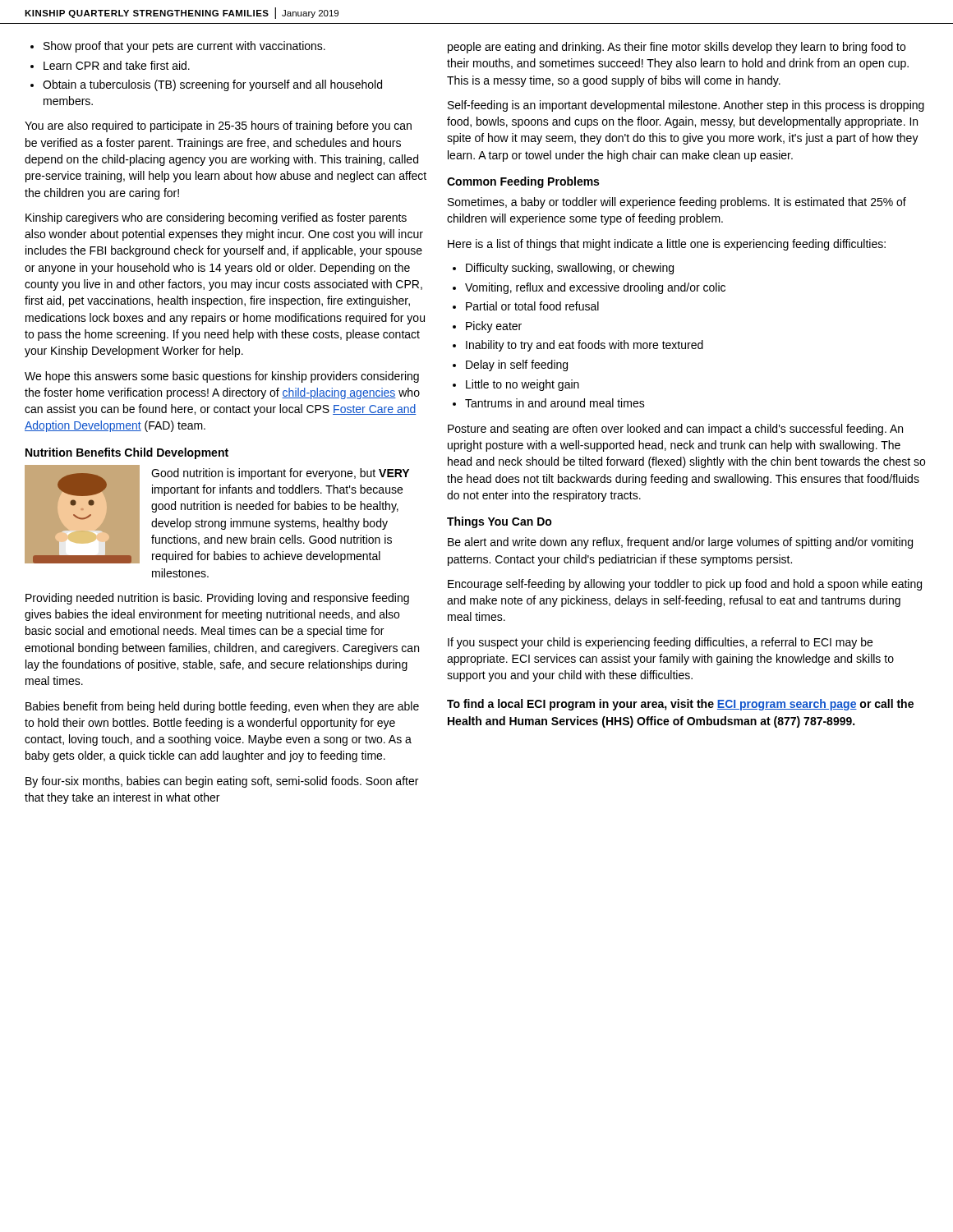The width and height of the screenshot is (953, 1232).
Task: Where is the passage that starts "By four-six months, babies can begin eating"?
Action: 222,789
